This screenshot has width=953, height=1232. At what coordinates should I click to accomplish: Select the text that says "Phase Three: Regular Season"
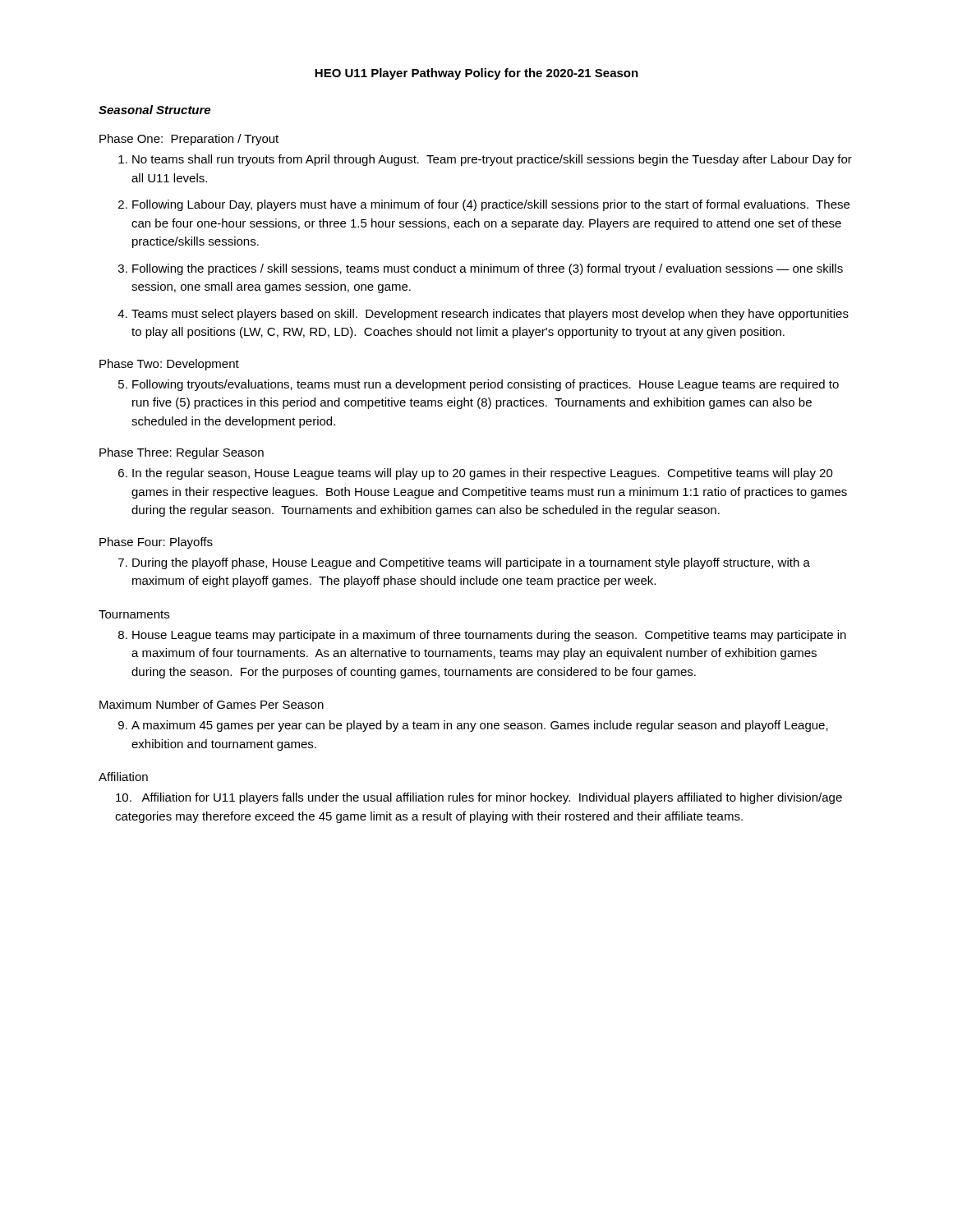tap(181, 452)
